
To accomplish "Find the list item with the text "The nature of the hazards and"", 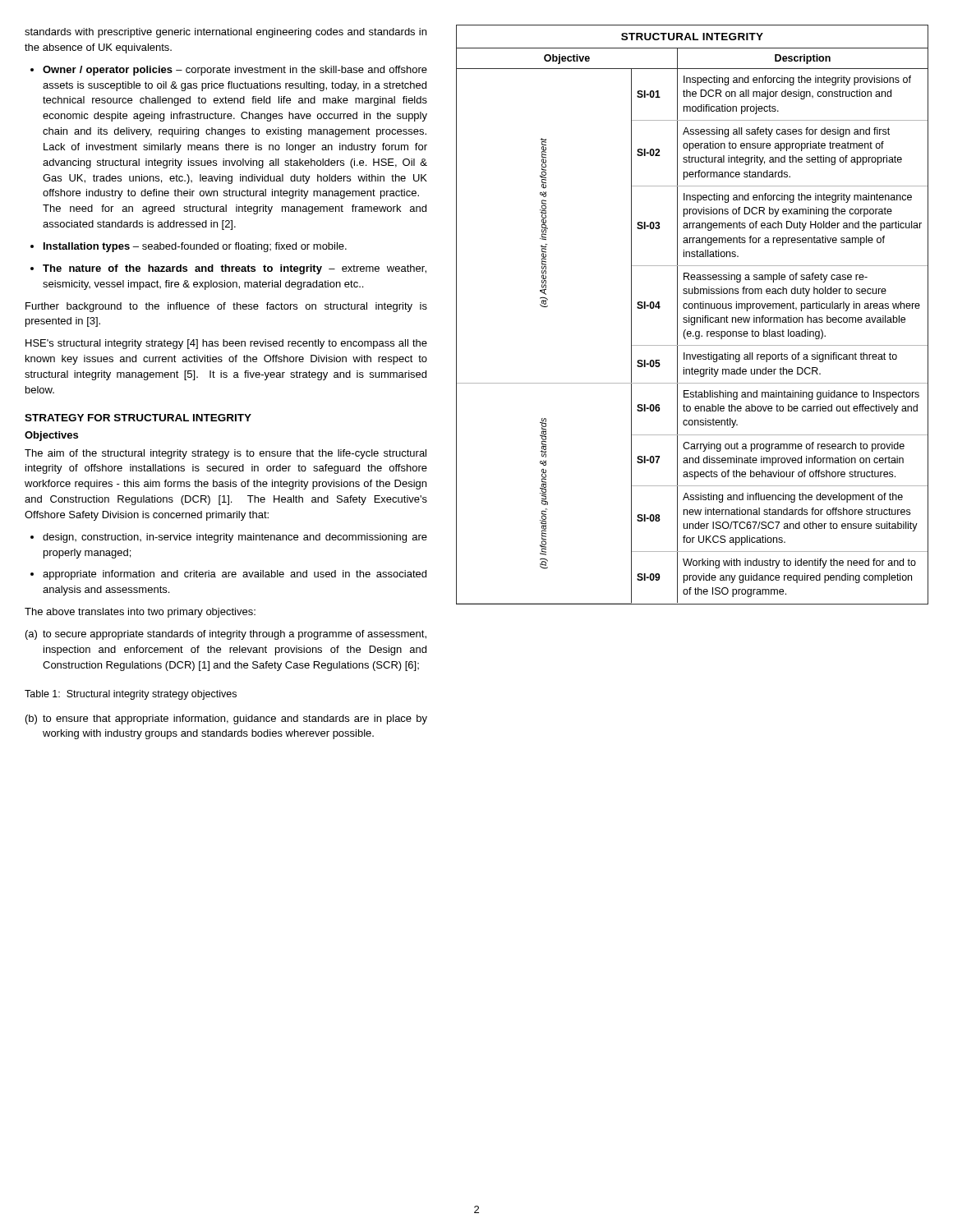I will (x=235, y=276).
